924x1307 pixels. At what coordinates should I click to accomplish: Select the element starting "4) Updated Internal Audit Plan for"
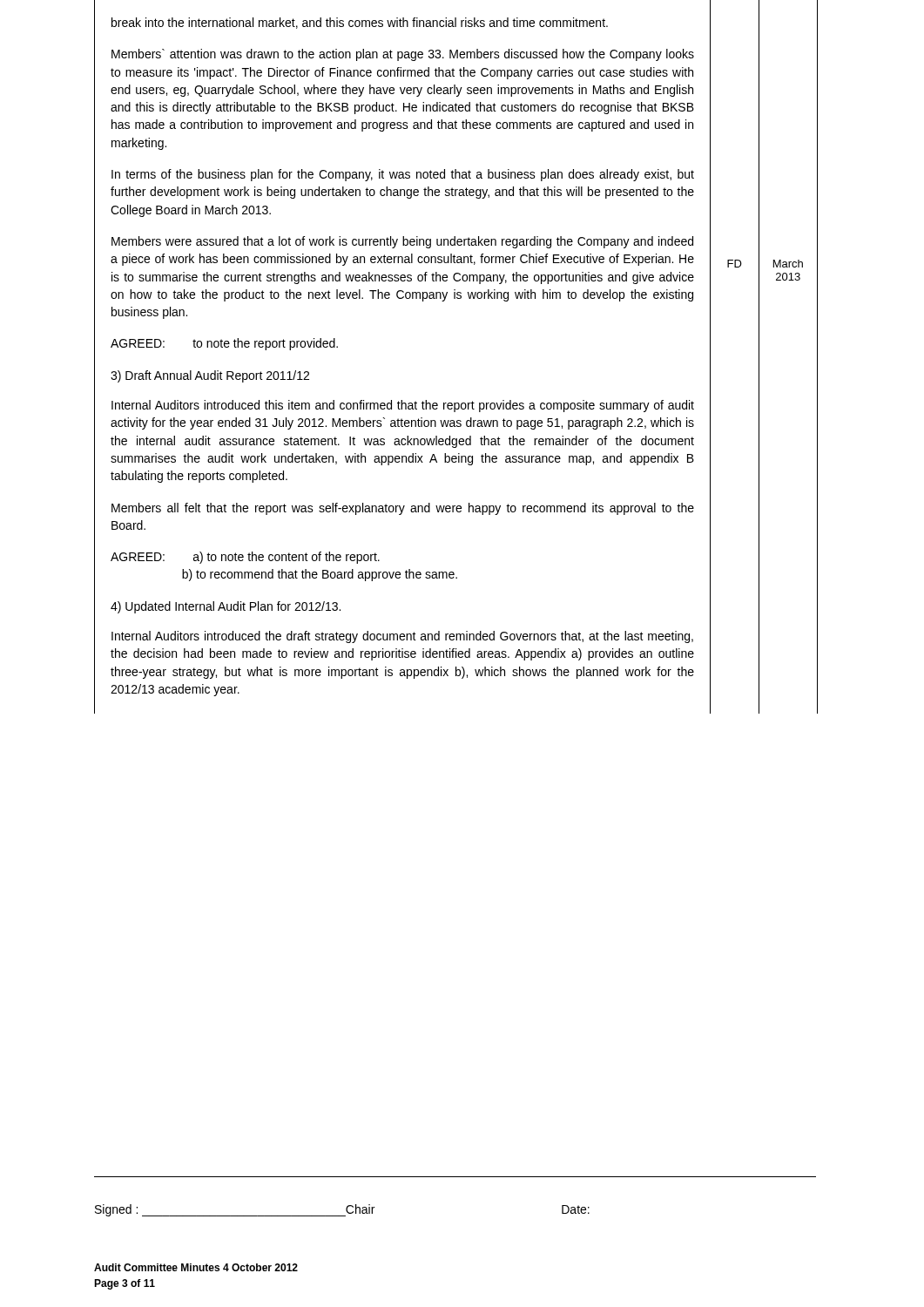(226, 606)
